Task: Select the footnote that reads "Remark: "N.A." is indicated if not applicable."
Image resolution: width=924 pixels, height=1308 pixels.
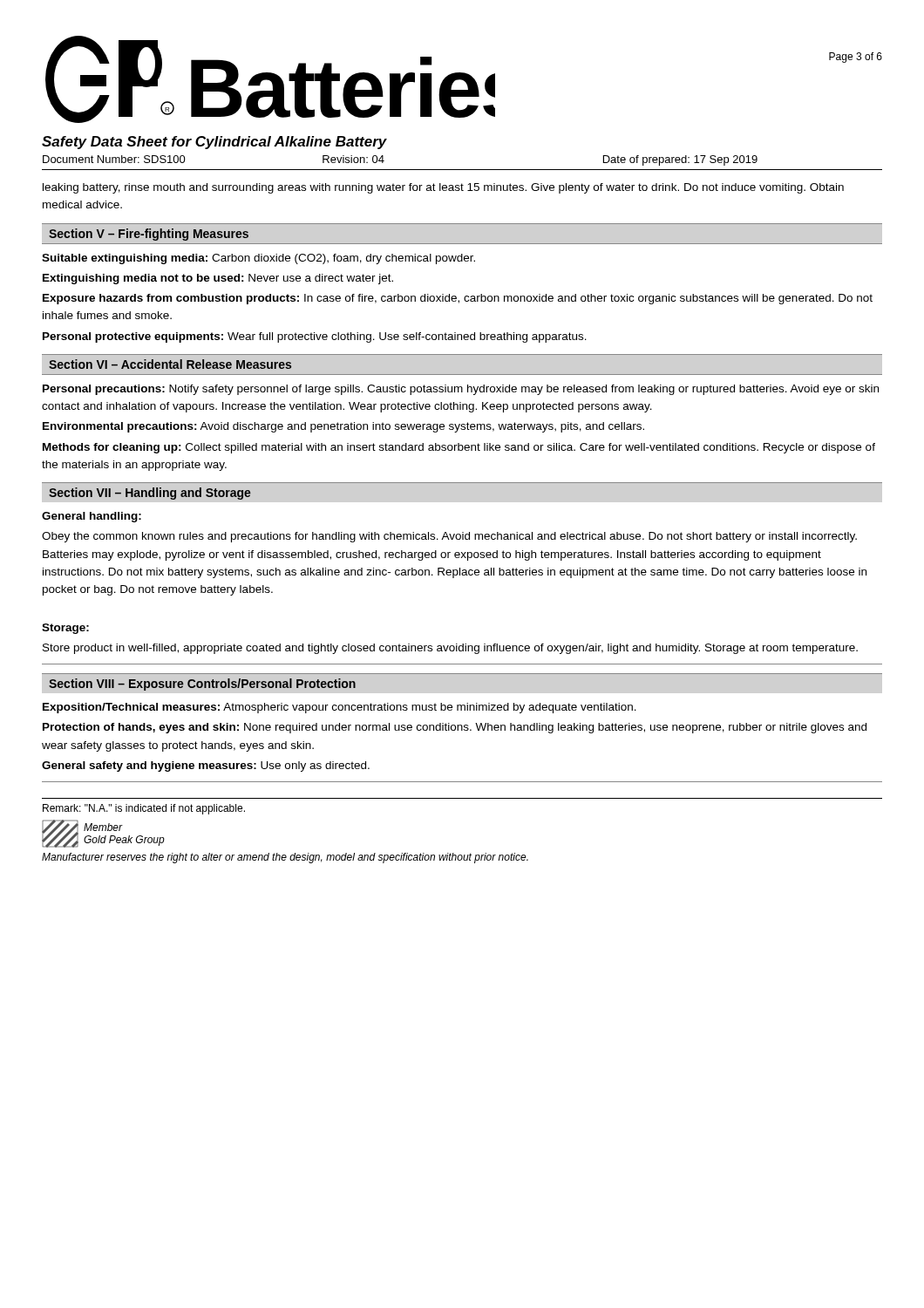Action: tap(144, 808)
